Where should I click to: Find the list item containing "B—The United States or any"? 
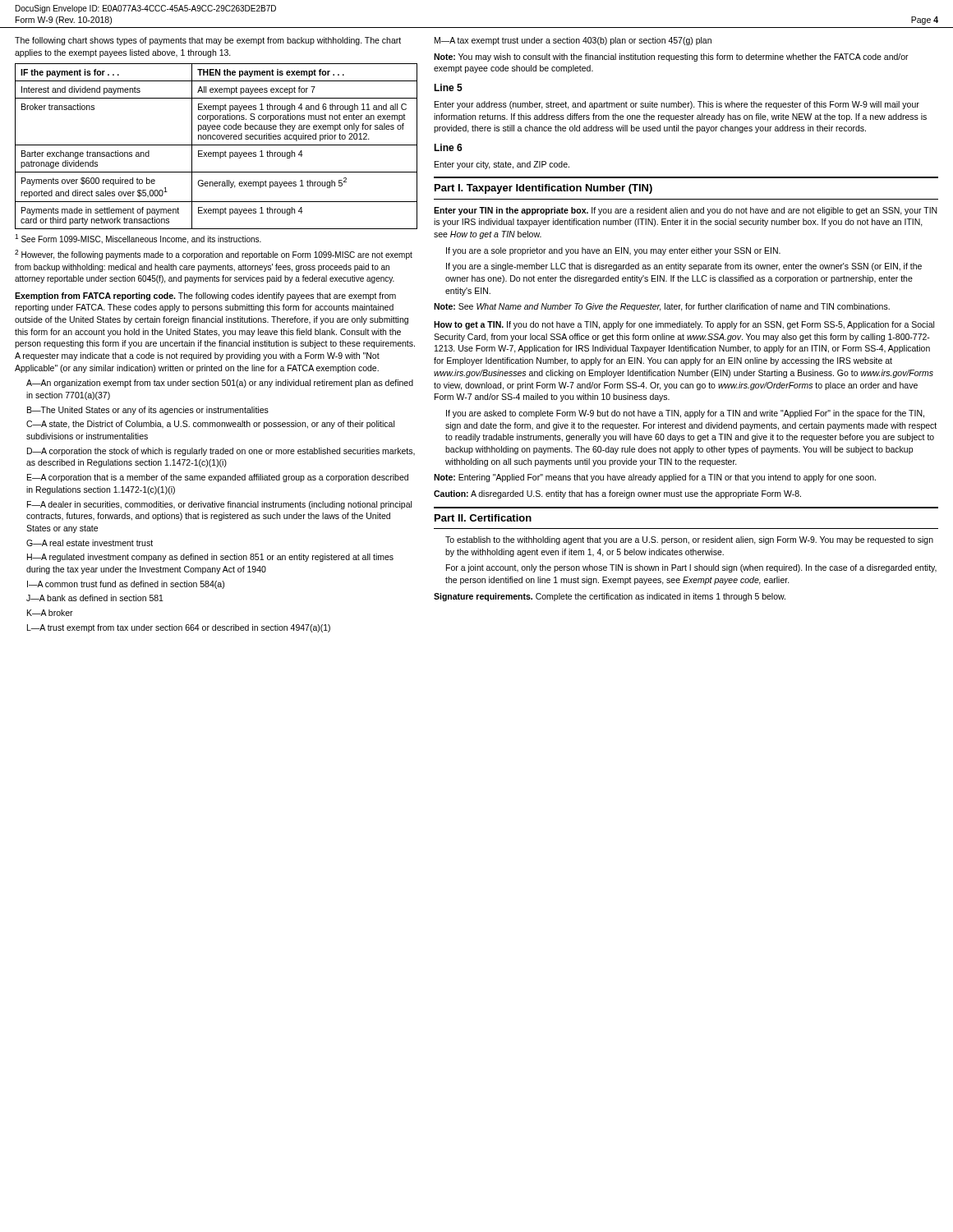click(x=147, y=410)
